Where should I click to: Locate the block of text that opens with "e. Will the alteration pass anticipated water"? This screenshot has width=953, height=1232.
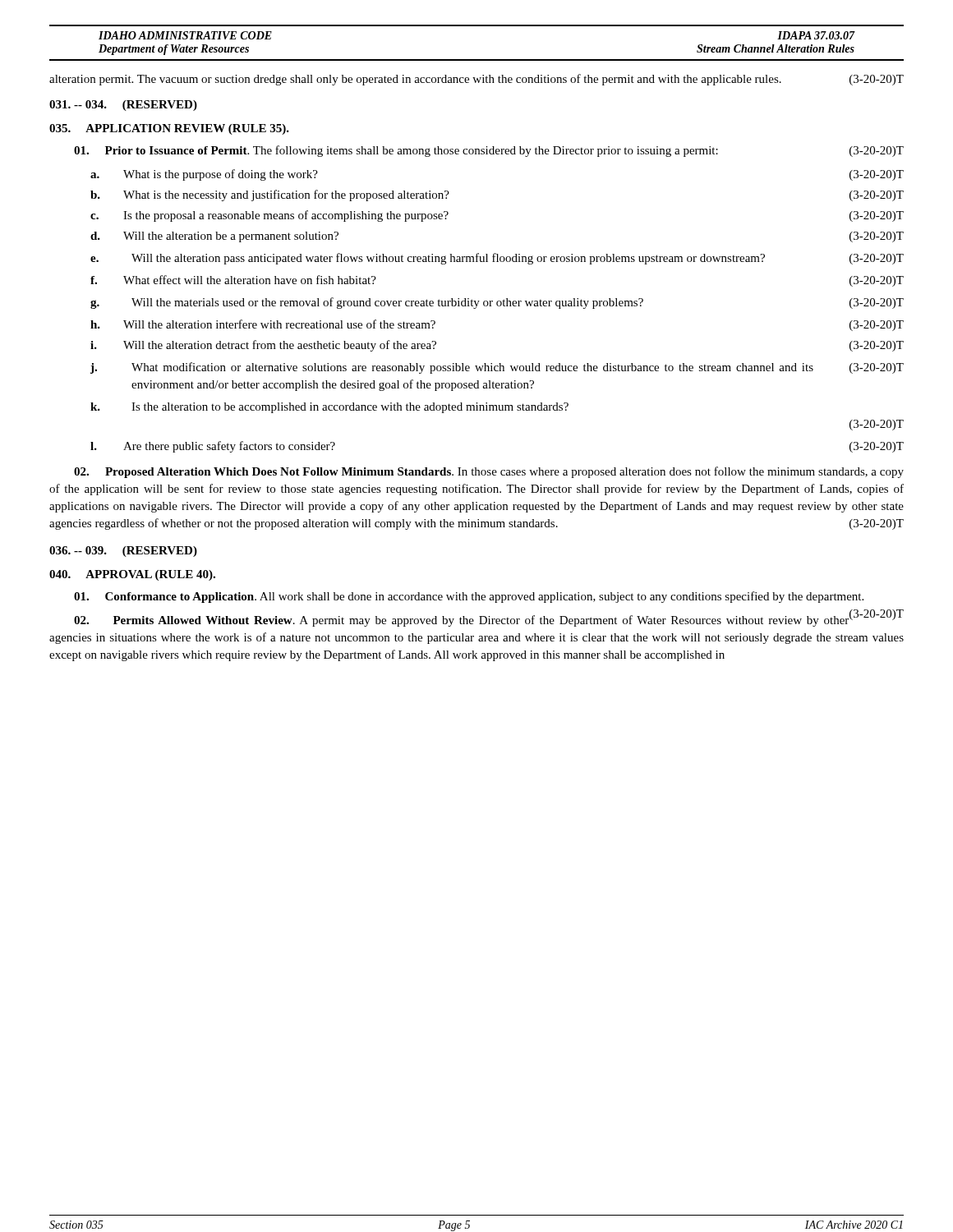coord(476,258)
